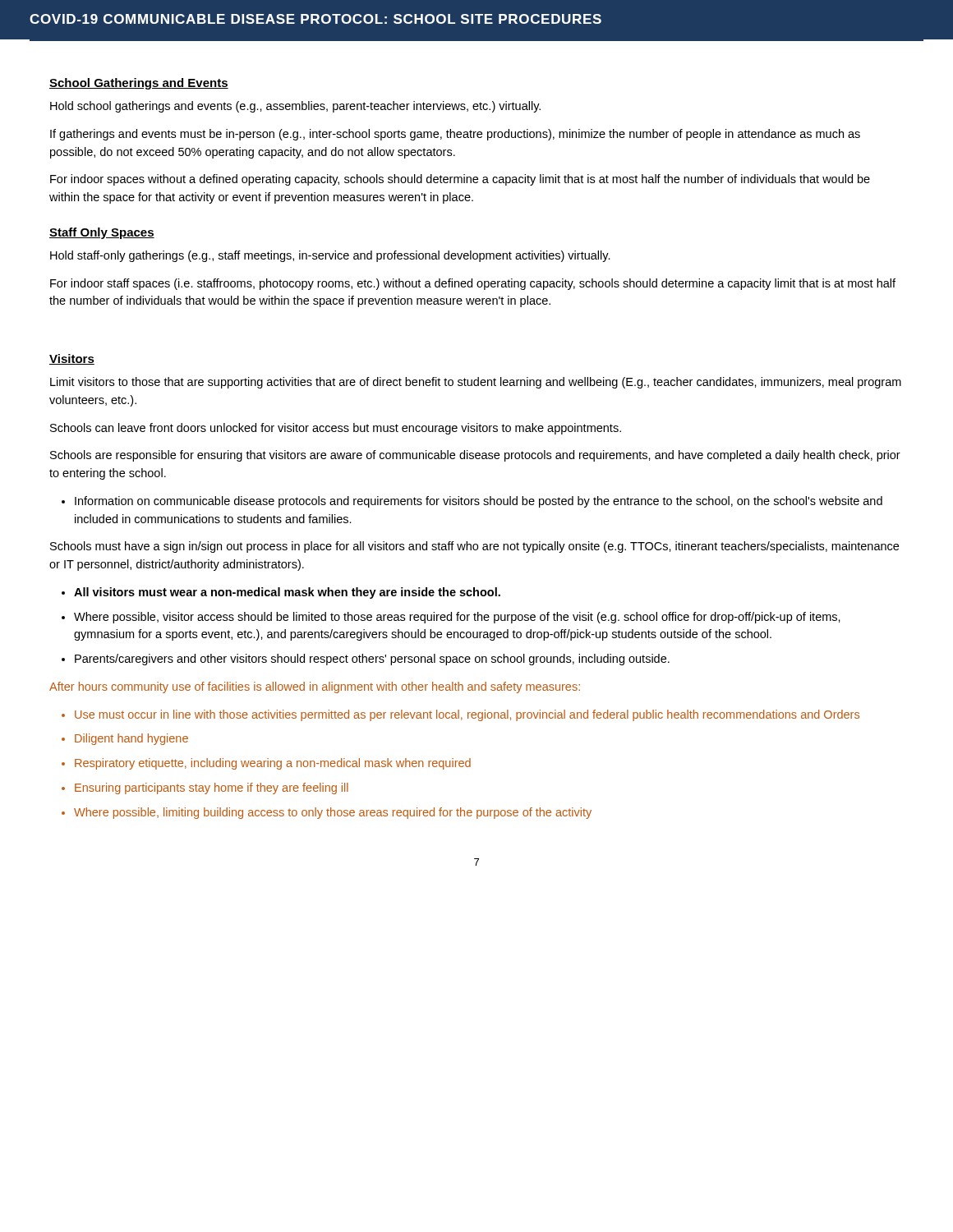Locate the block of text that opens with "Hold school gatherings and events (e.g., assemblies,"
The width and height of the screenshot is (953, 1232).
[295, 106]
